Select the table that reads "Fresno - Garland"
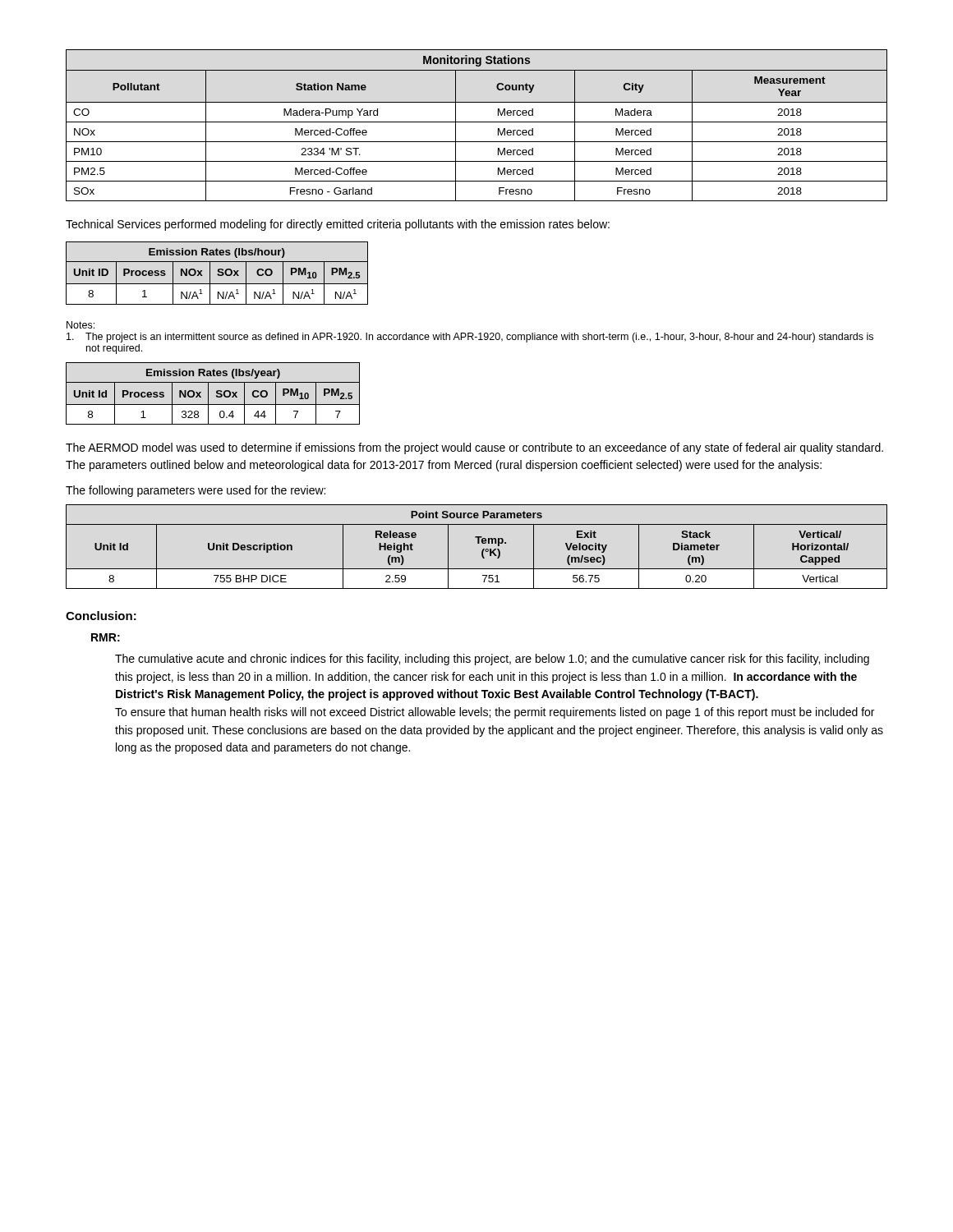This screenshot has width=953, height=1232. (476, 125)
